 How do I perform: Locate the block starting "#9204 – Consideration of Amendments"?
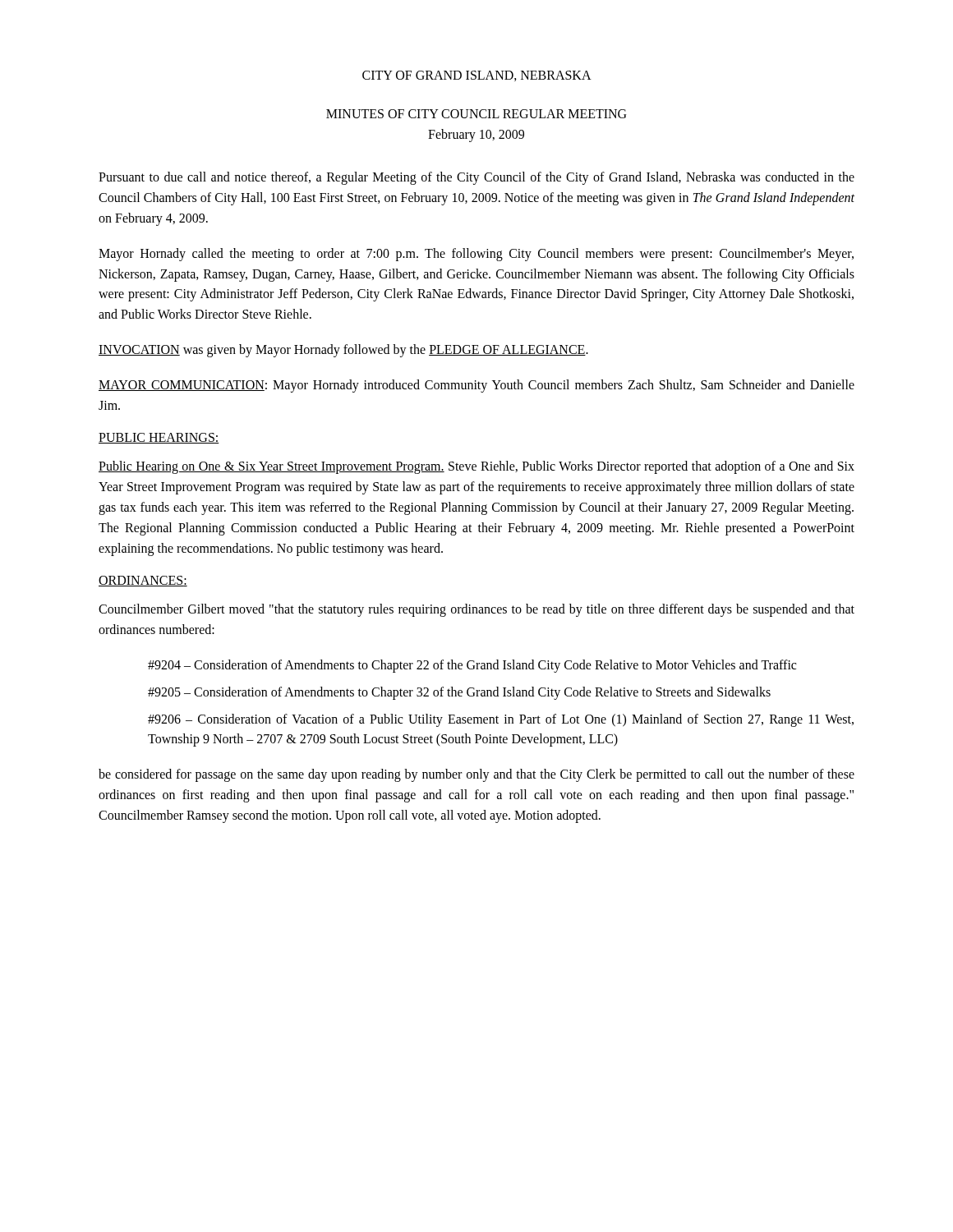[472, 665]
